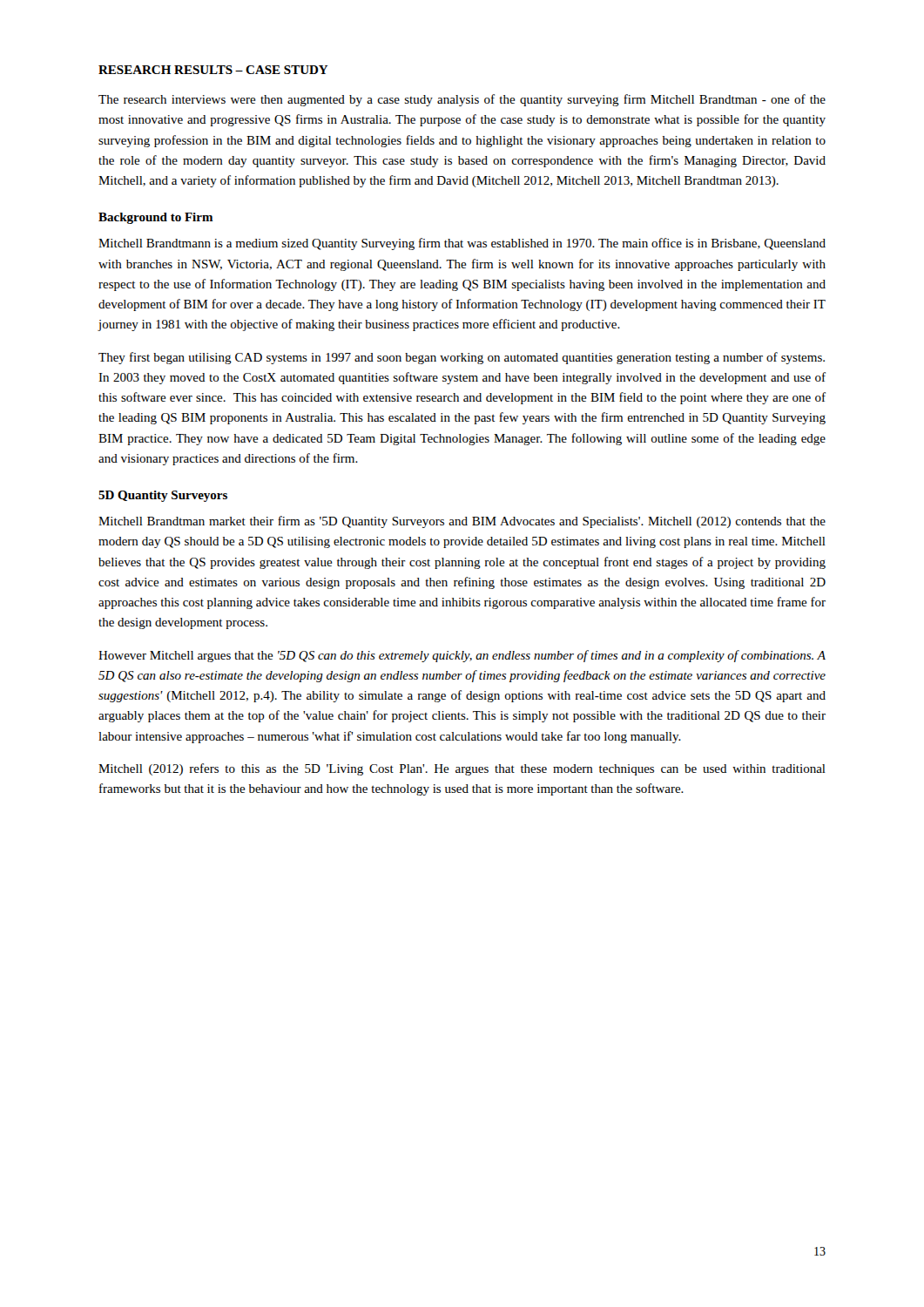
Task: Click the passage that begins "However Mitchell argues that the"
Action: 462,695
